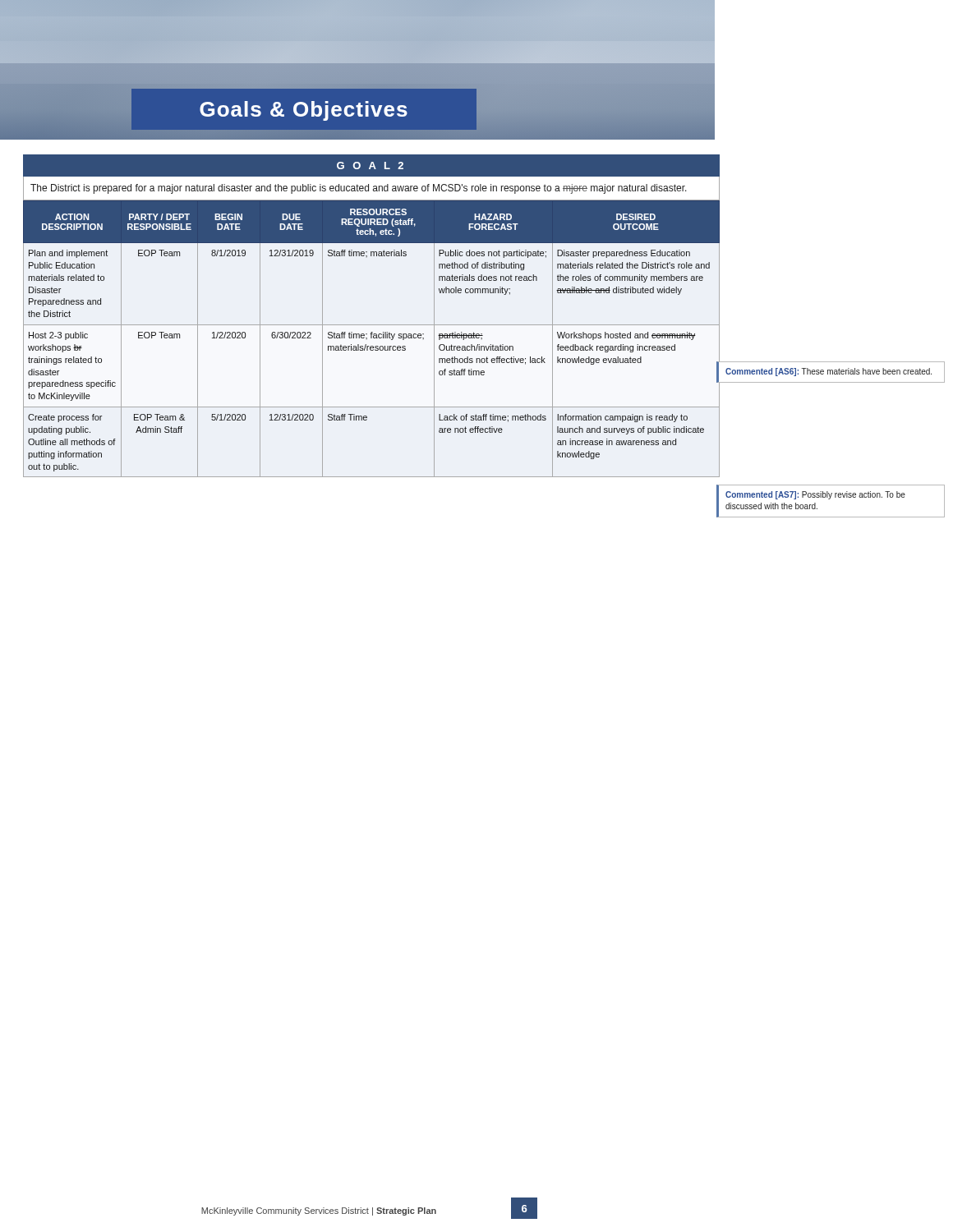Select the photo
Viewport: 953px width, 1232px height.
point(357,70)
